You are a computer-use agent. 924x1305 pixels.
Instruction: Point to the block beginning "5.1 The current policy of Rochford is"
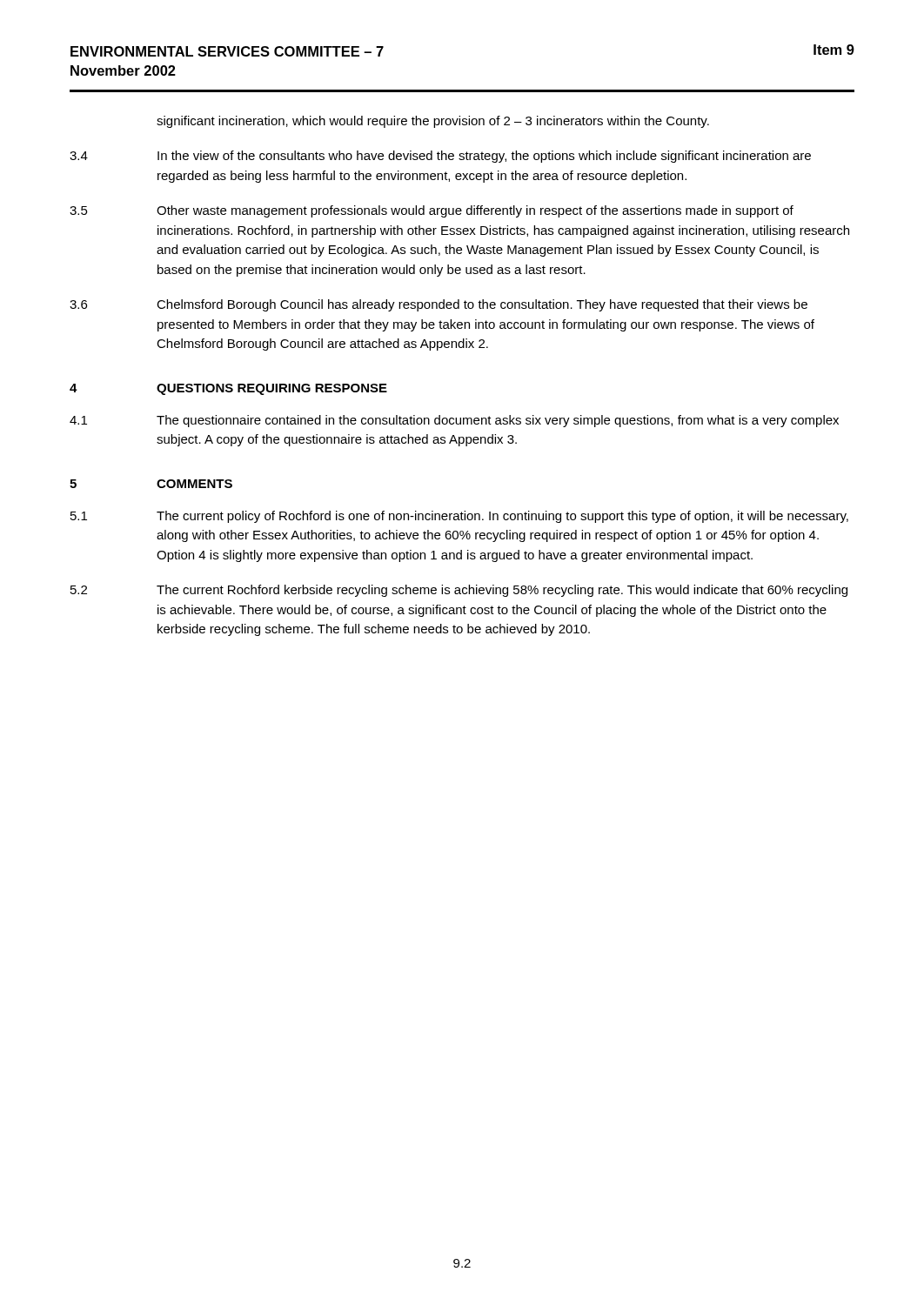pos(462,535)
